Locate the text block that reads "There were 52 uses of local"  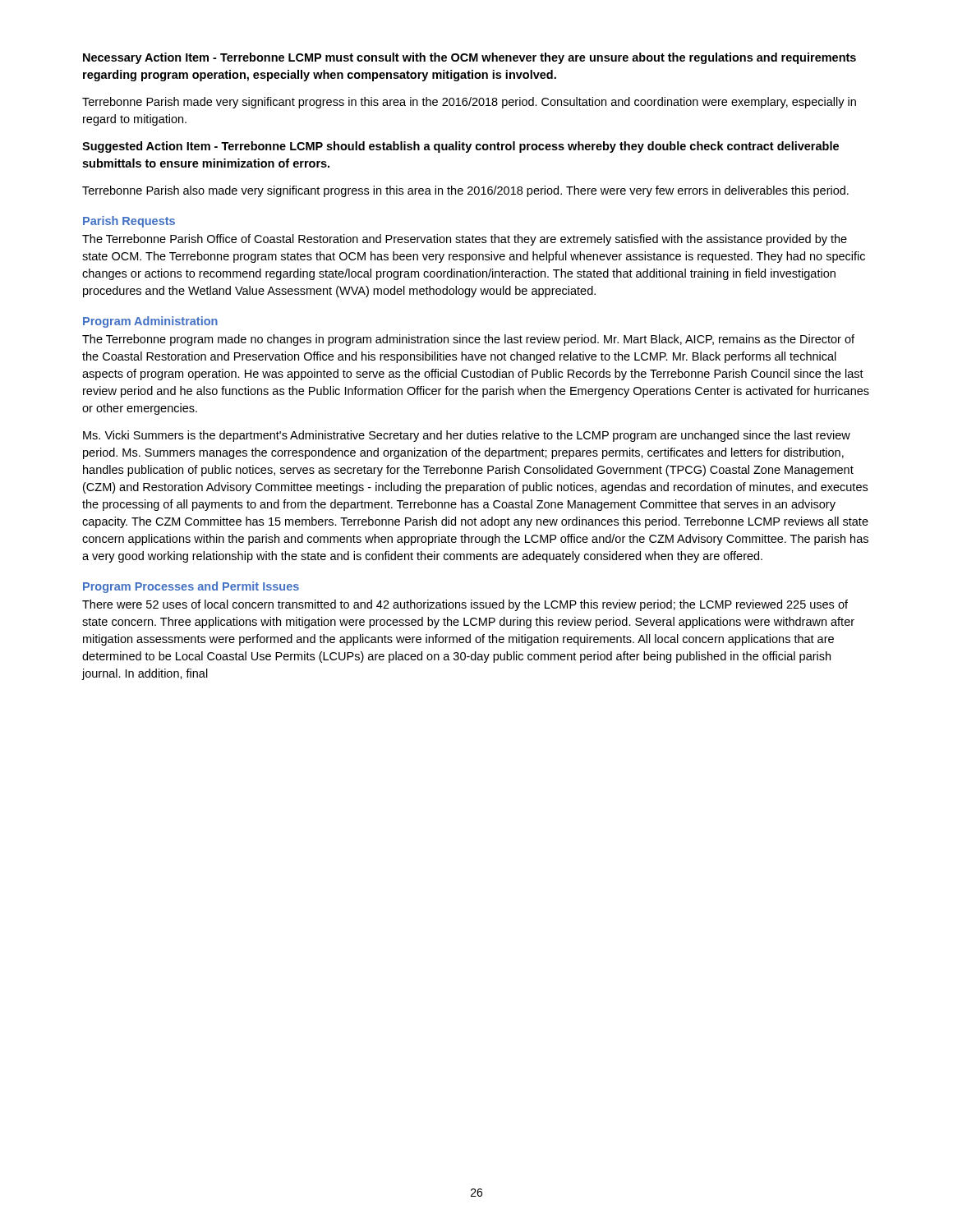476,640
